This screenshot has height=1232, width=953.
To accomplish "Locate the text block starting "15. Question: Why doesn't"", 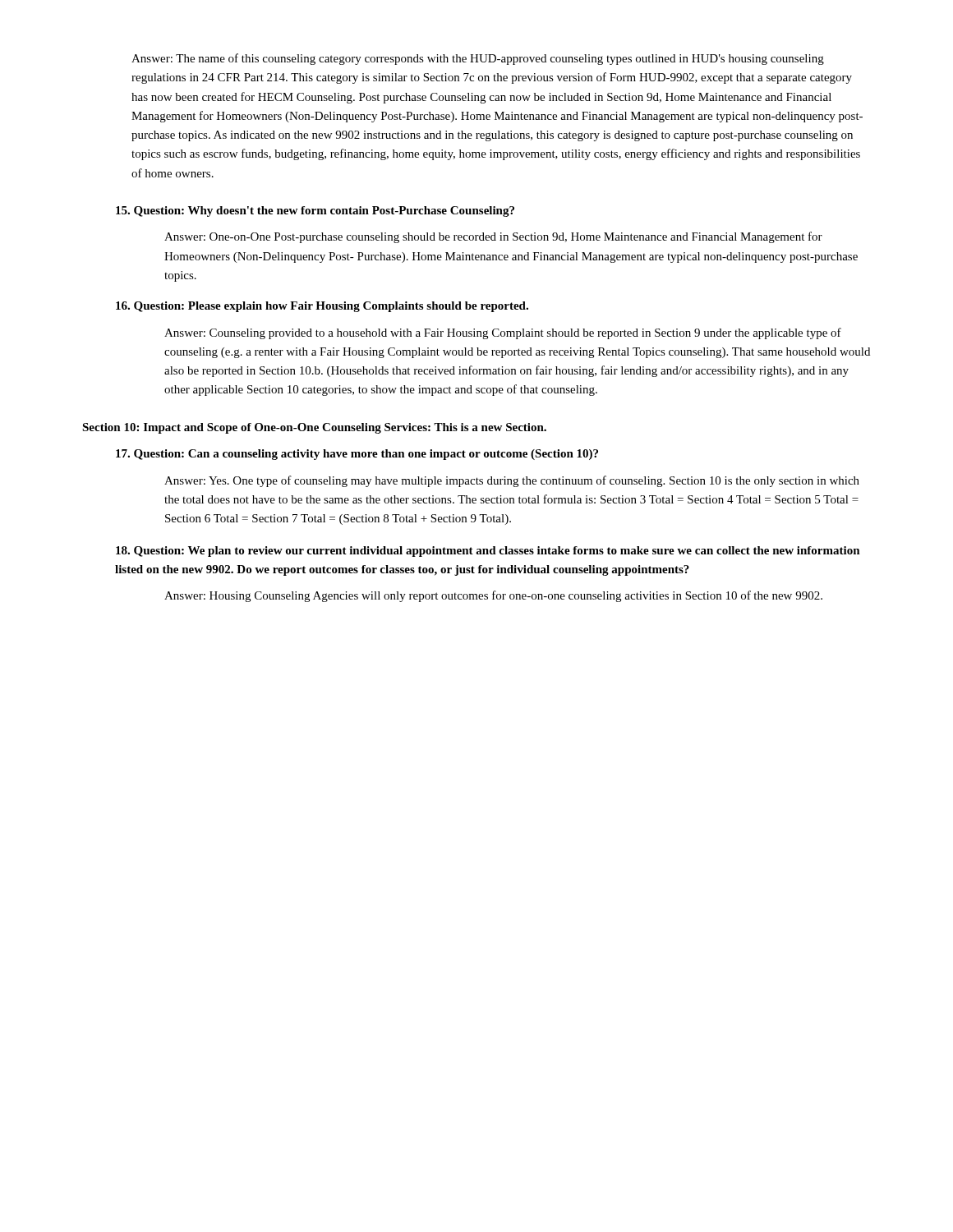I will pos(315,210).
